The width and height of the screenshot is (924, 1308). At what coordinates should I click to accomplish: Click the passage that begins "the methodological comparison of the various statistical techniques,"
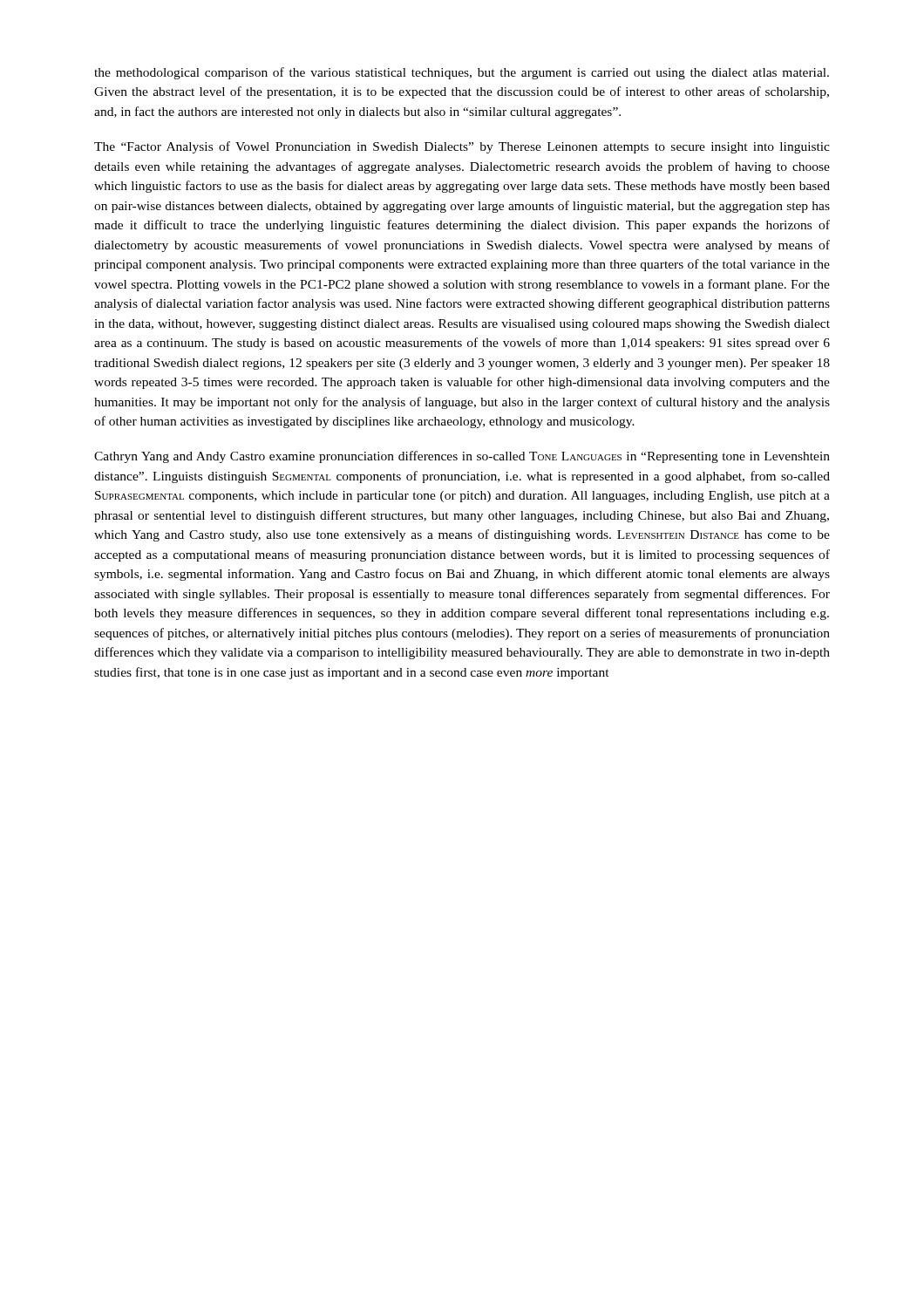(x=462, y=91)
